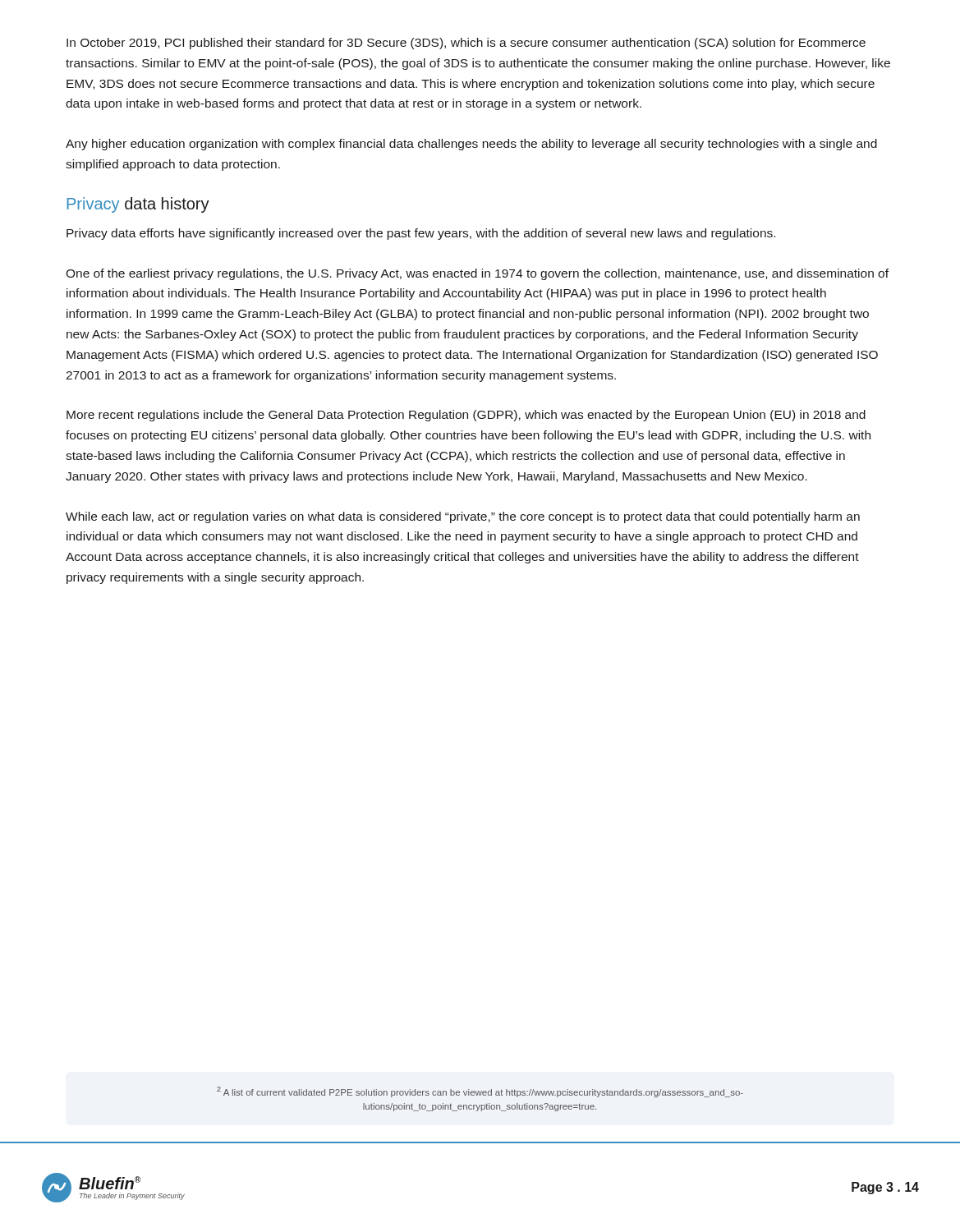Find the text block that says "One of the"
960x1232 pixels.
tap(477, 324)
